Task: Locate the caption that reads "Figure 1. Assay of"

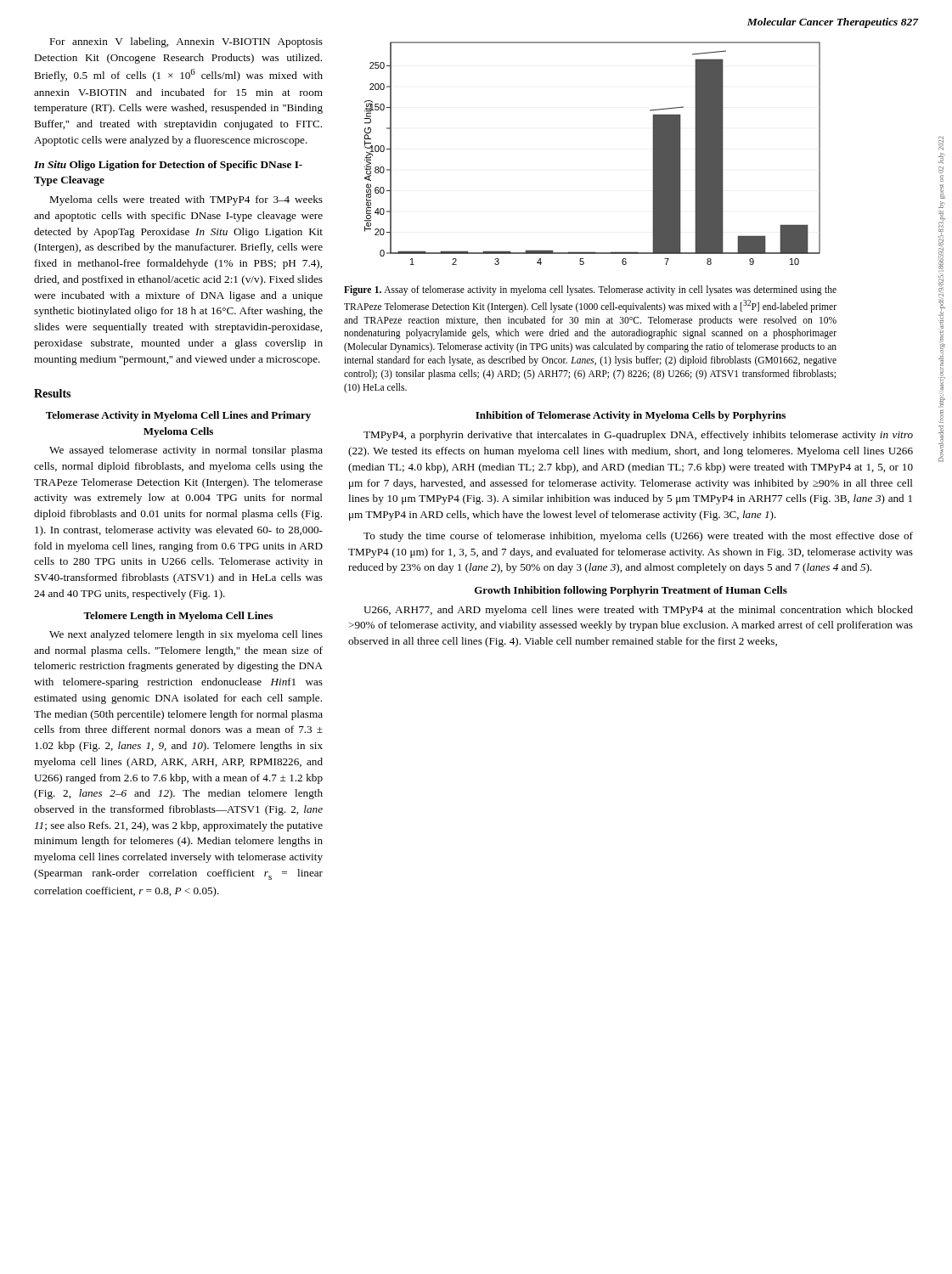Action: pyautogui.click(x=590, y=339)
